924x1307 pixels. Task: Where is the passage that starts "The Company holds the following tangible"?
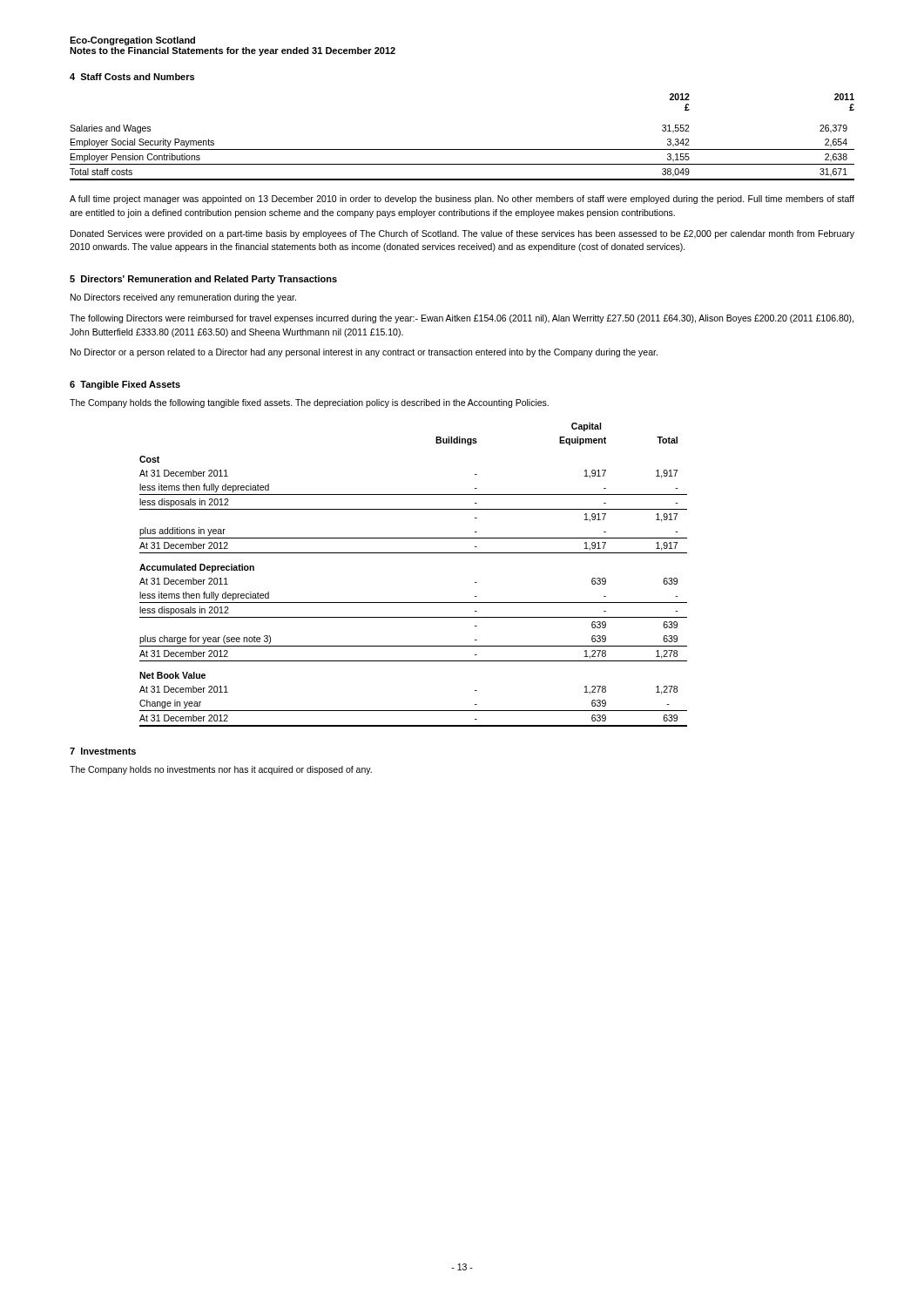coord(309,403)
